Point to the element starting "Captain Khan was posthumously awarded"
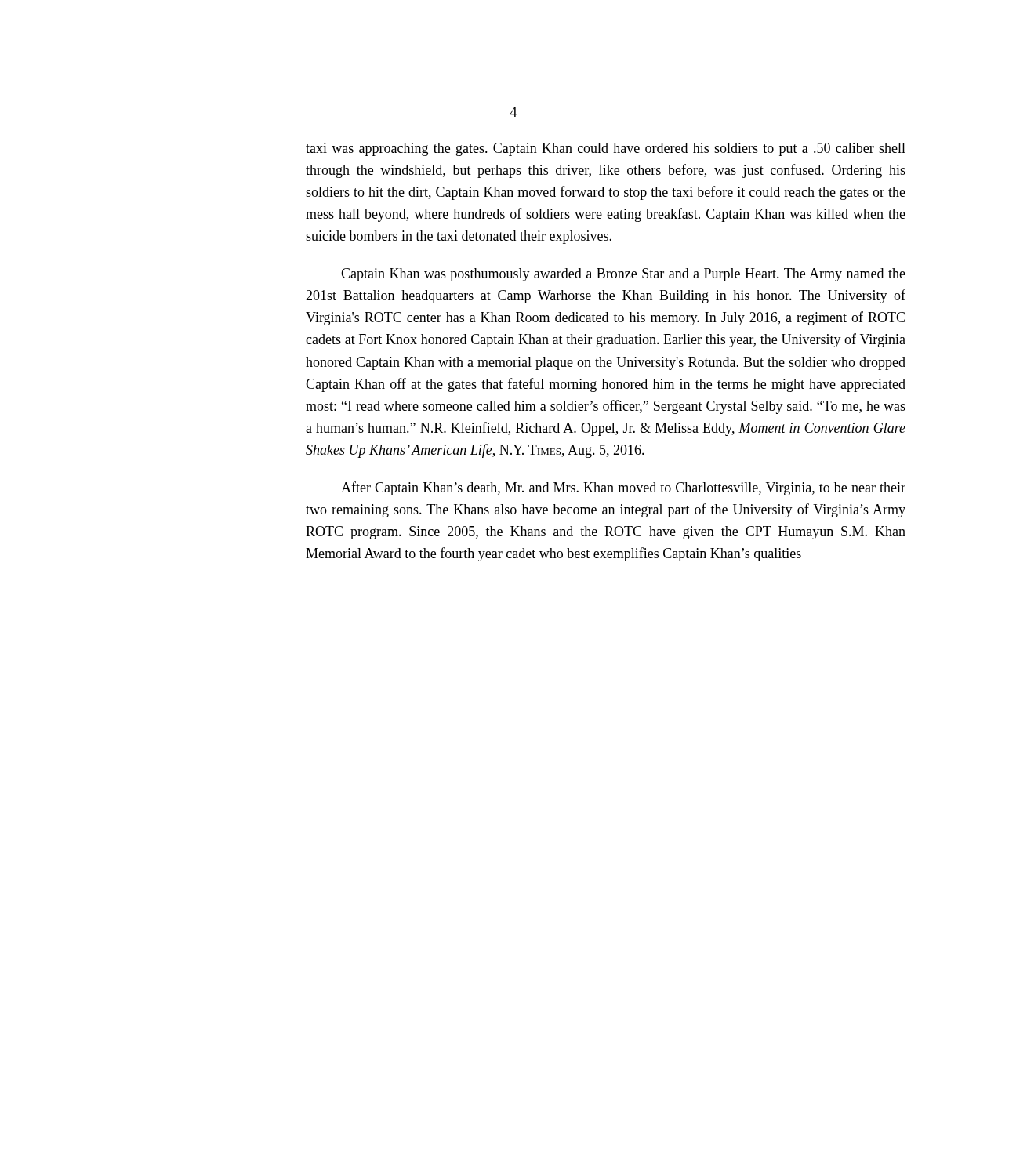This screenshot has width=1027, height=1176. point(606,362)
